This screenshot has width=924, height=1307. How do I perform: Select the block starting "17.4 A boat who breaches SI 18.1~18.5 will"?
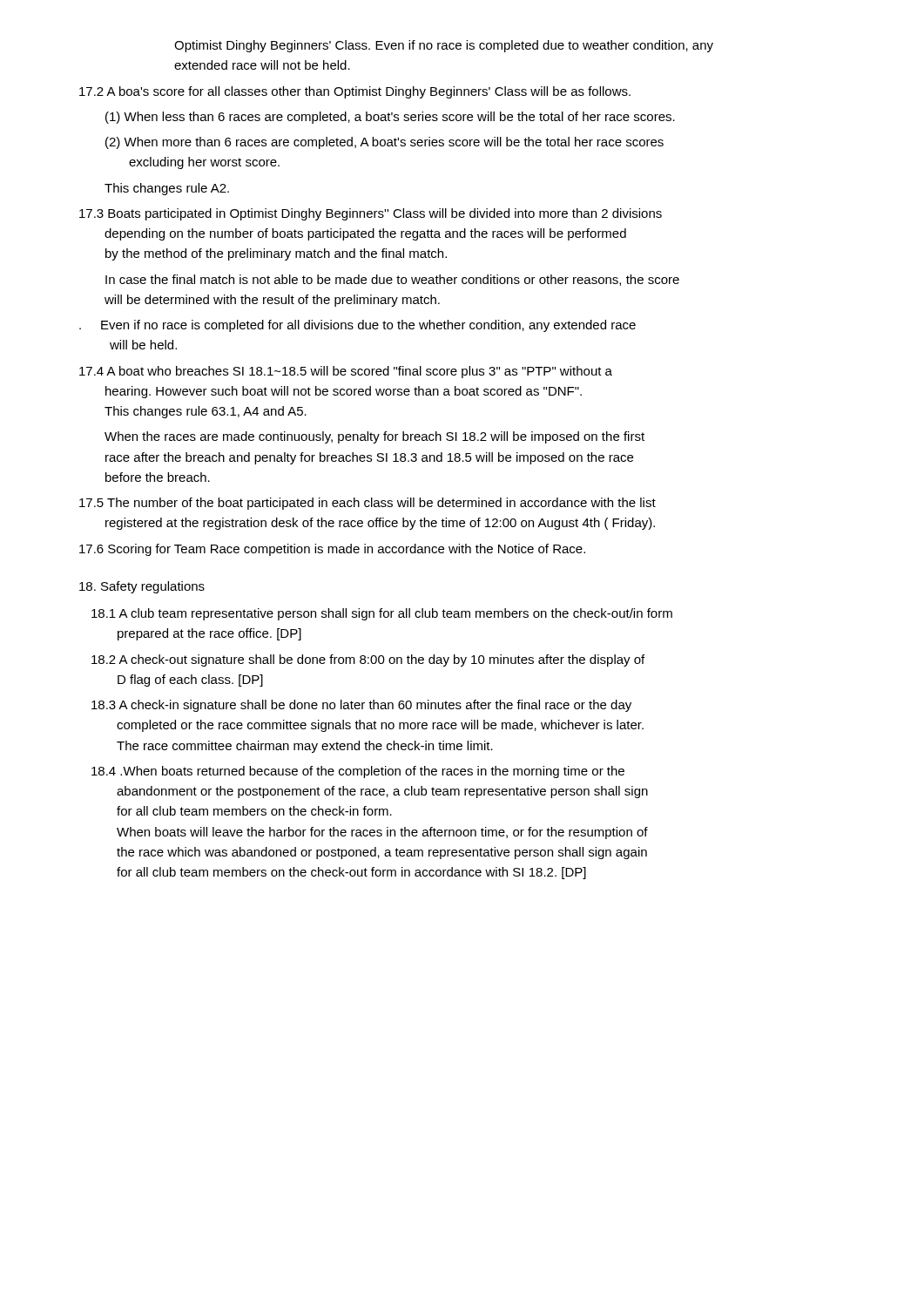pyautogui.click(x=345, y=392)
